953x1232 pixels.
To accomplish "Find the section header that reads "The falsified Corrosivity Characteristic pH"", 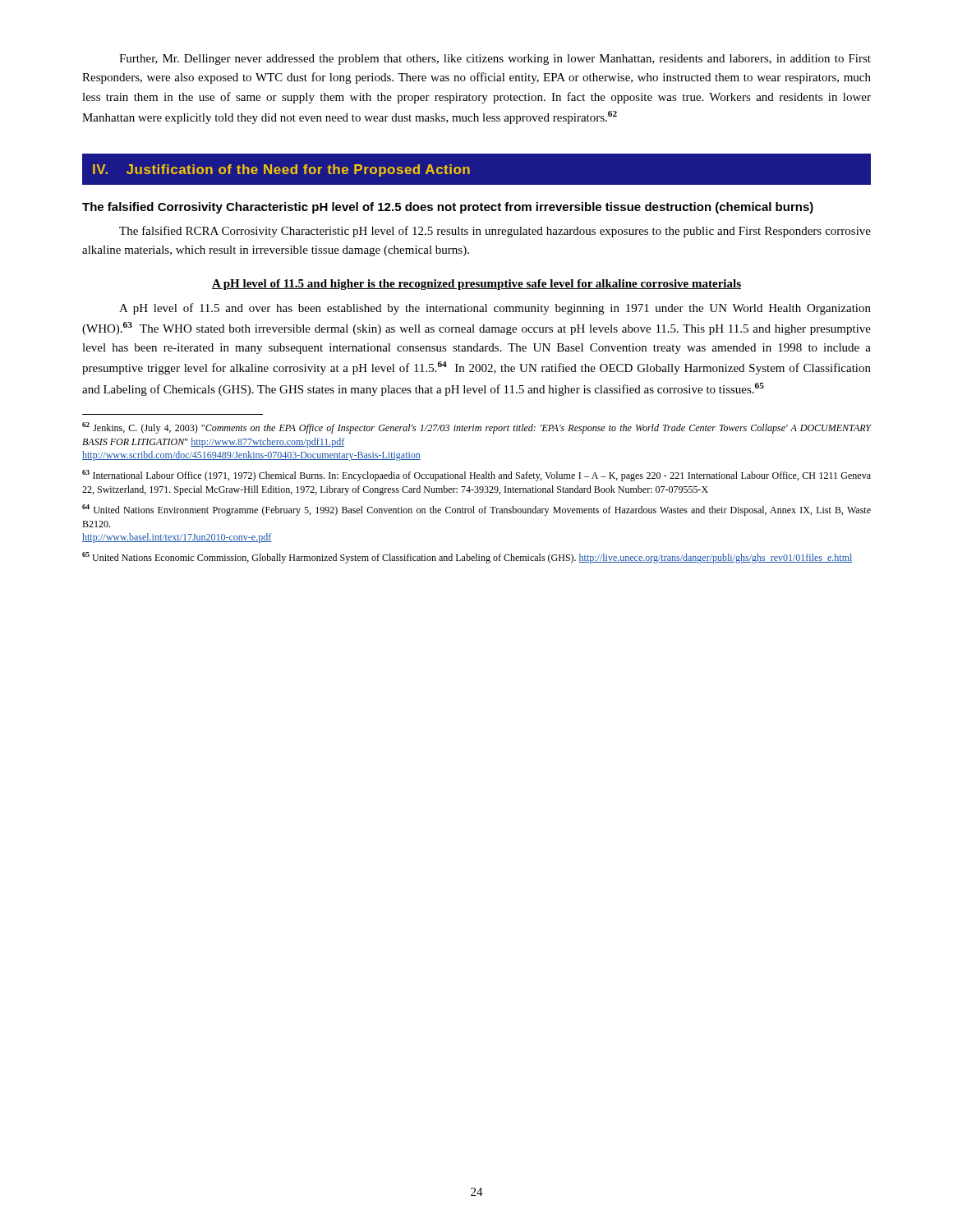I will pos(448,207).
